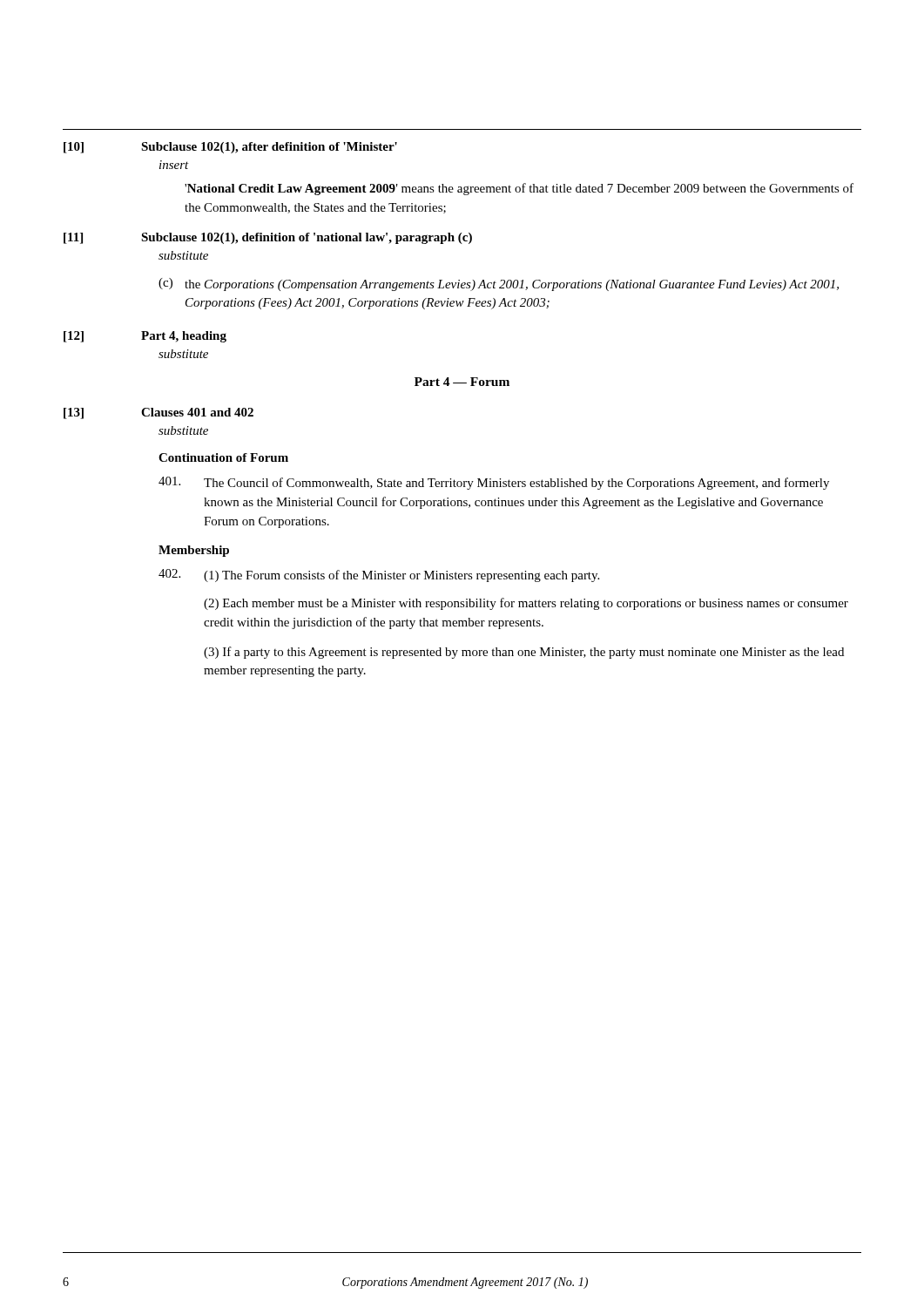
Task: Select the block starting "(1) The Forum consists of the"
Action: [x=510, y=576]
